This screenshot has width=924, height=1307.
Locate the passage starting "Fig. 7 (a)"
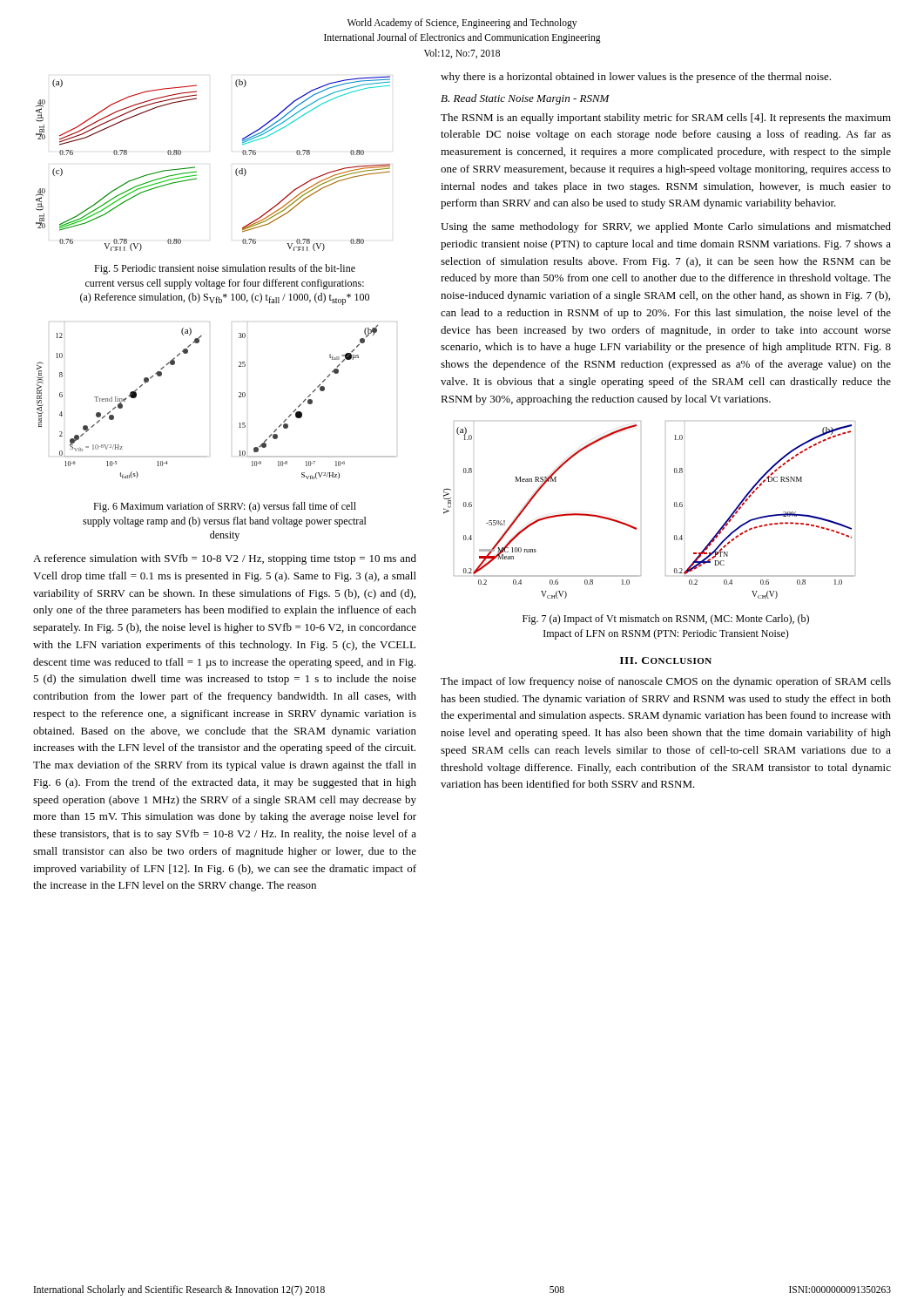pyautogui.click(x=666, y=626)
